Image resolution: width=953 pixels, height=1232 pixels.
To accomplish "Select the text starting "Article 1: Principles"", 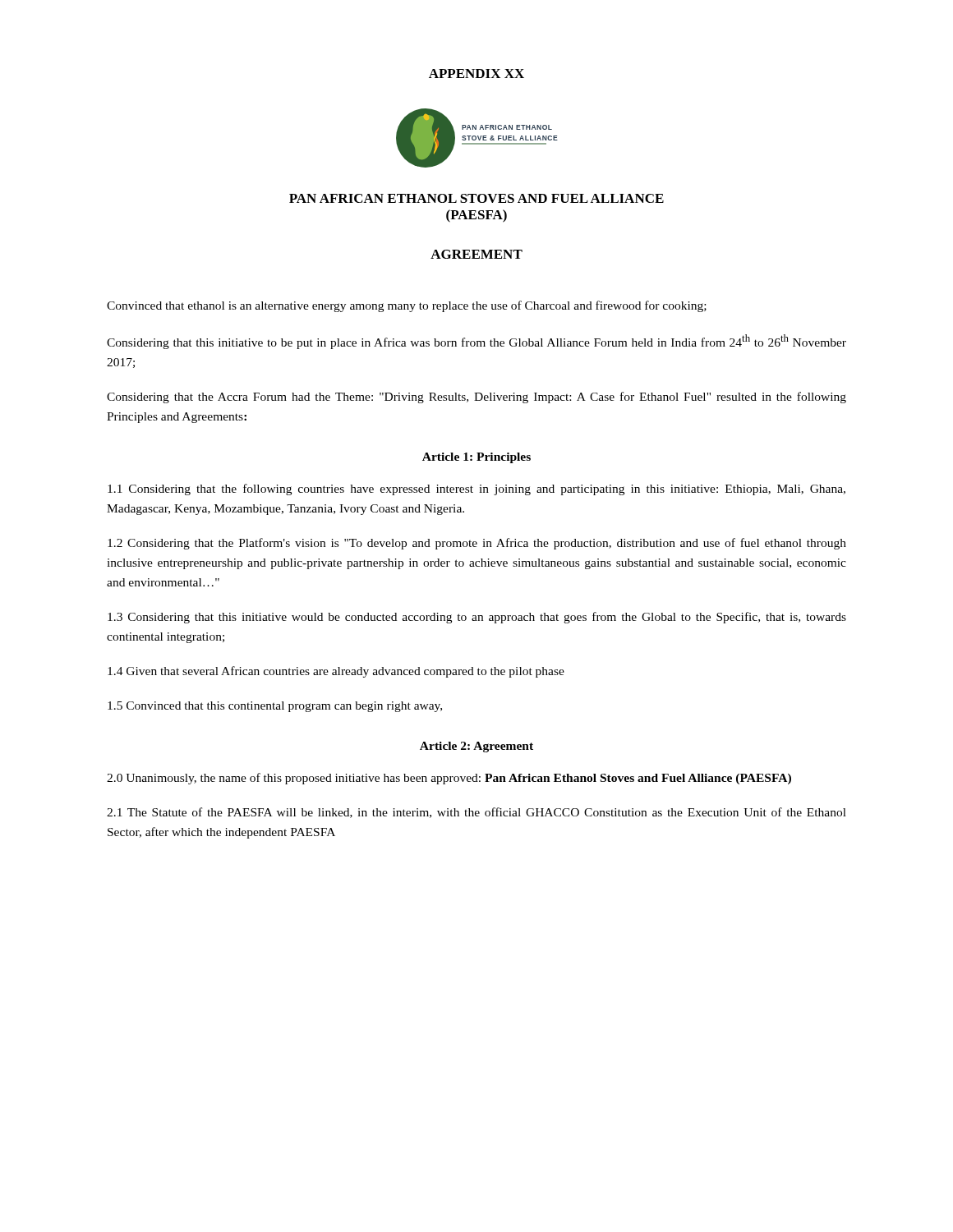I will [476, 456].
